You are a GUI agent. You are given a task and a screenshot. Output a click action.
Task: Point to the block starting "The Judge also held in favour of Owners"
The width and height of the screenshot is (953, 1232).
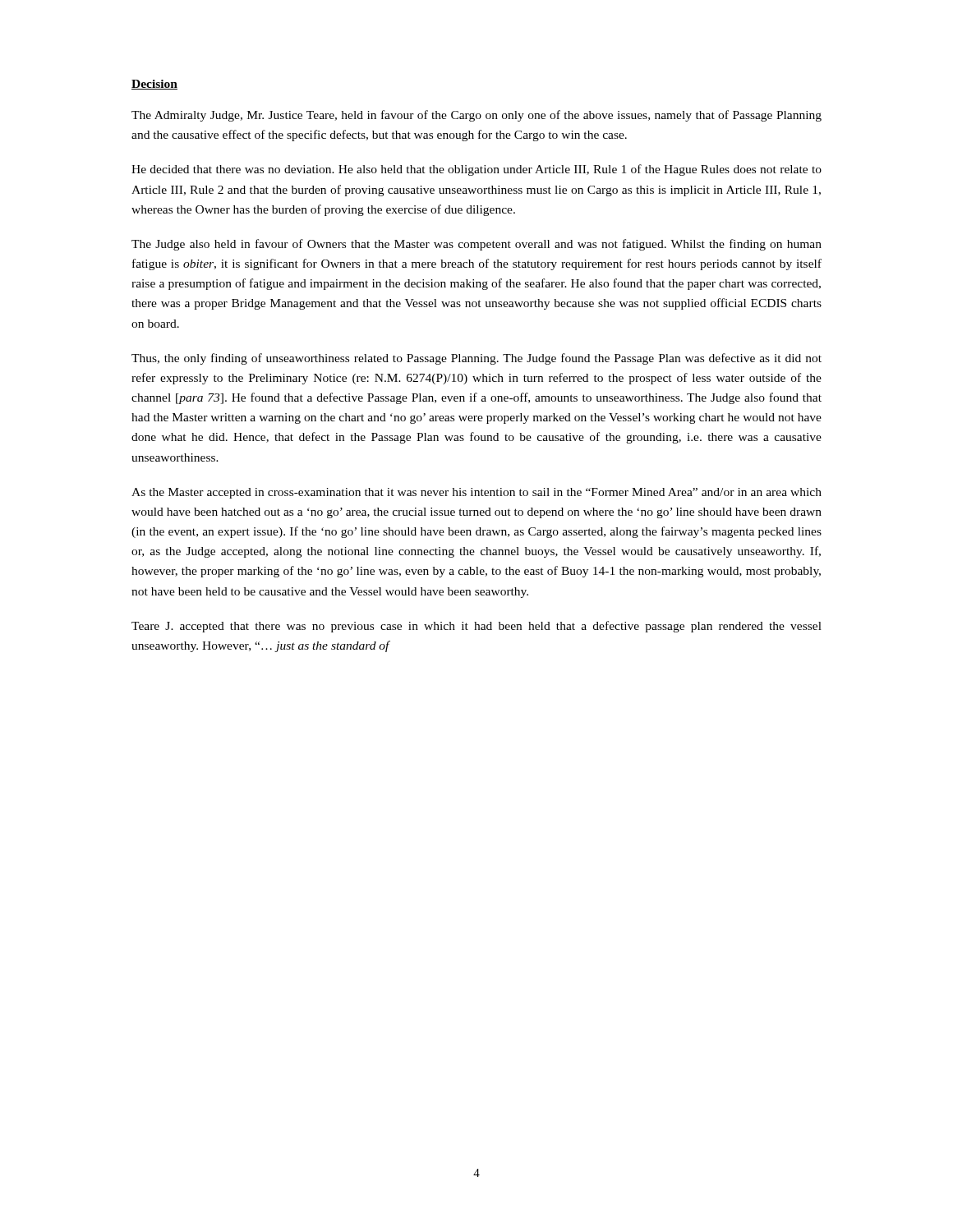pyautogui.click(x=476, y=283)
